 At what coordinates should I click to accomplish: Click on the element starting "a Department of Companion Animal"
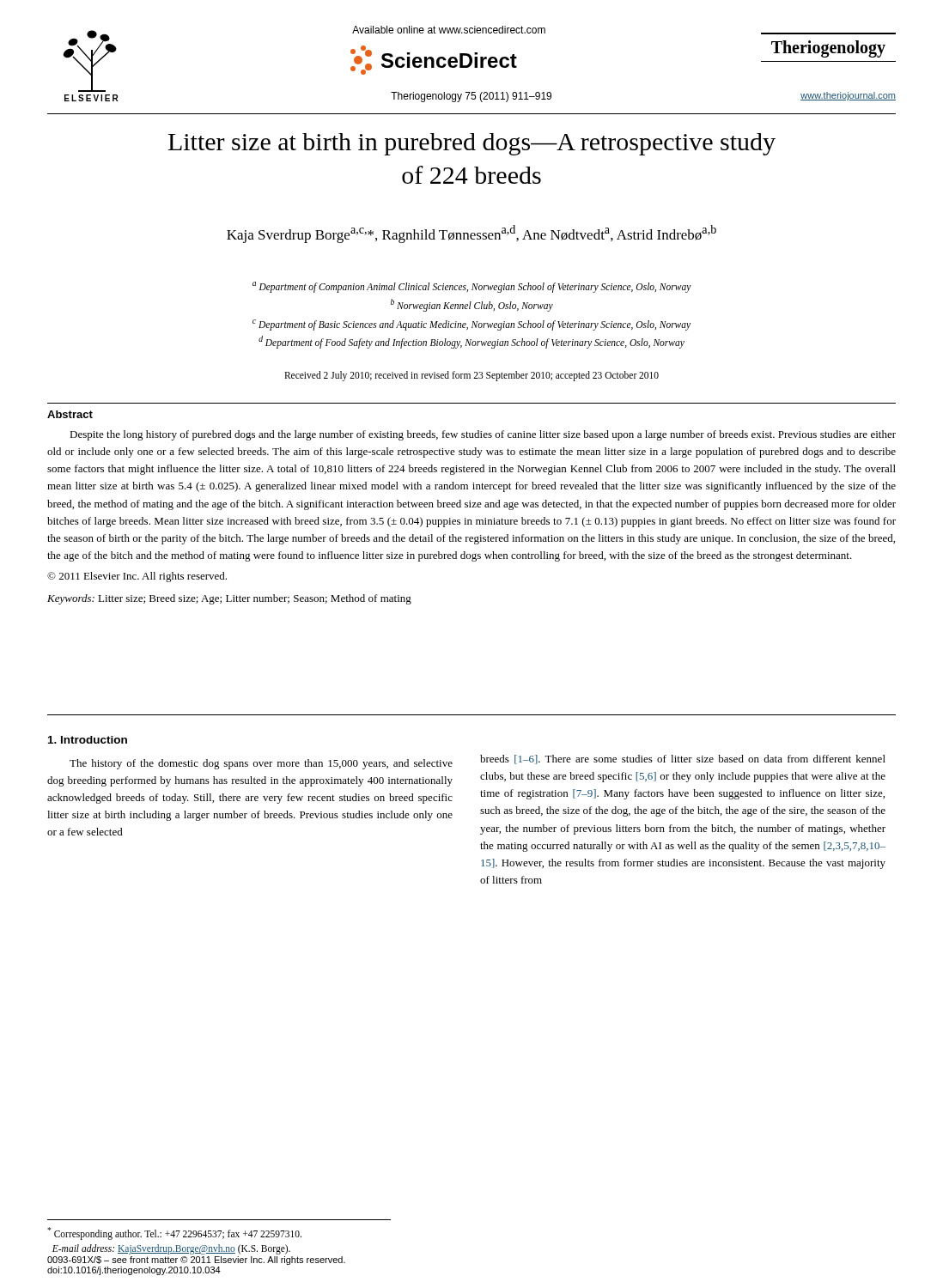pyautogui.click(x=472, y=329)
